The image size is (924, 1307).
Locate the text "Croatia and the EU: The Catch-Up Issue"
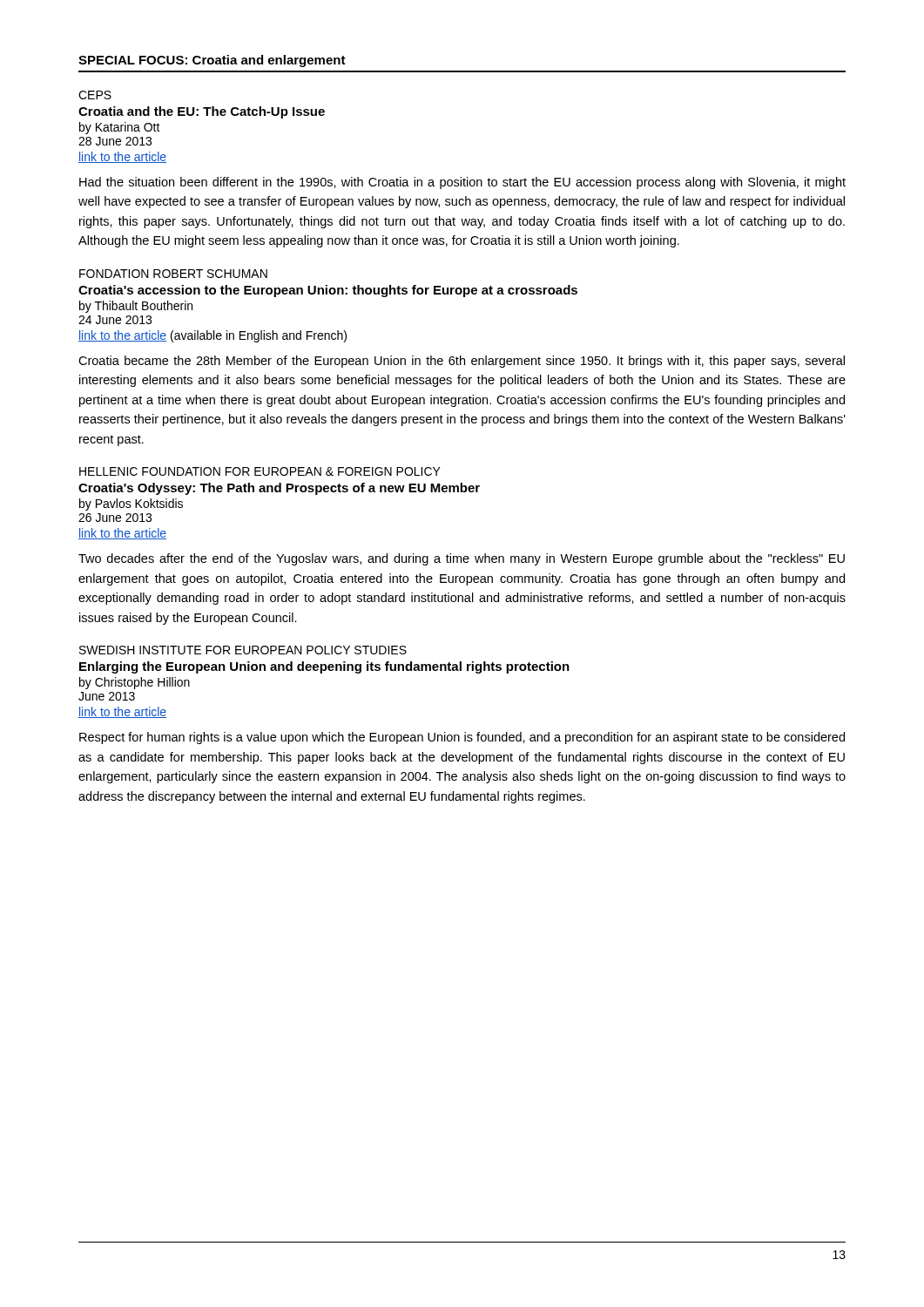click(x=202, y=111)
